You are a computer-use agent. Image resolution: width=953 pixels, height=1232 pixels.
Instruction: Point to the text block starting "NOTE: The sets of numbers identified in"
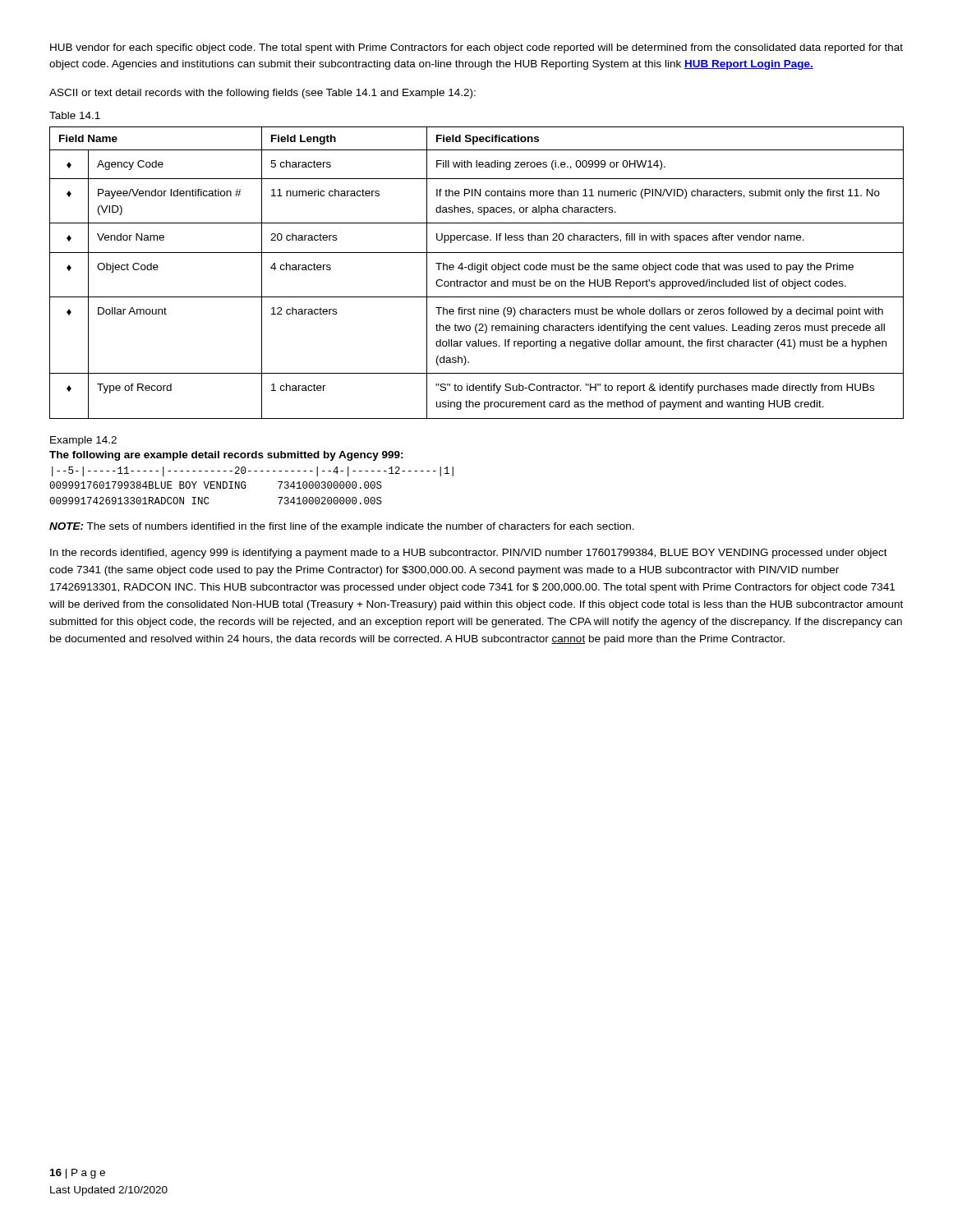[x=342, y=526]
